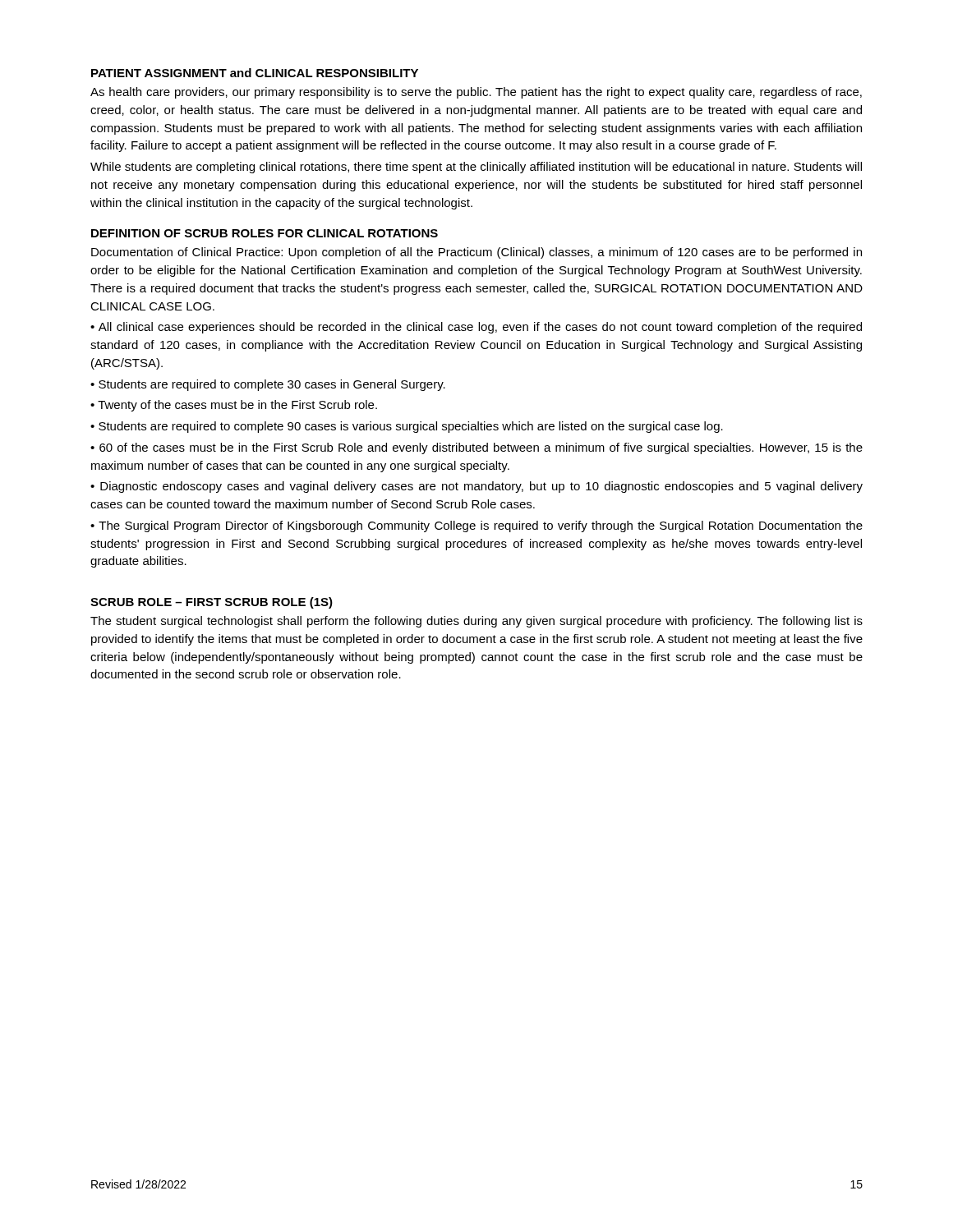The width and height of the screenshot is (953, 1232).
Task: Point to the text block starting "PATIENT ASSIGNMENT and CLINICAL RESPONSIBILITY"
Action: point(254,73)
